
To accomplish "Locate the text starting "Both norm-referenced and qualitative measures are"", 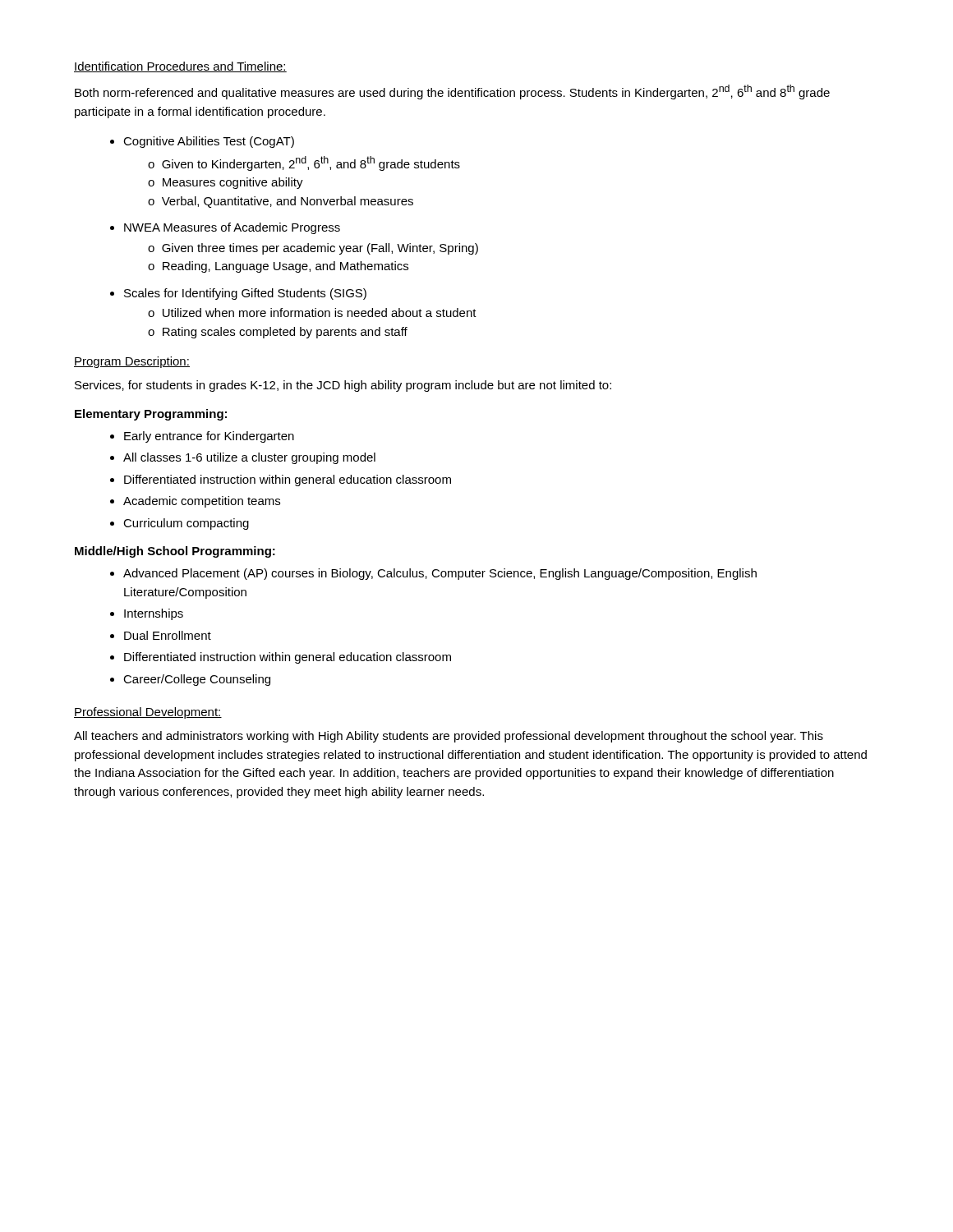I will 476,101.
